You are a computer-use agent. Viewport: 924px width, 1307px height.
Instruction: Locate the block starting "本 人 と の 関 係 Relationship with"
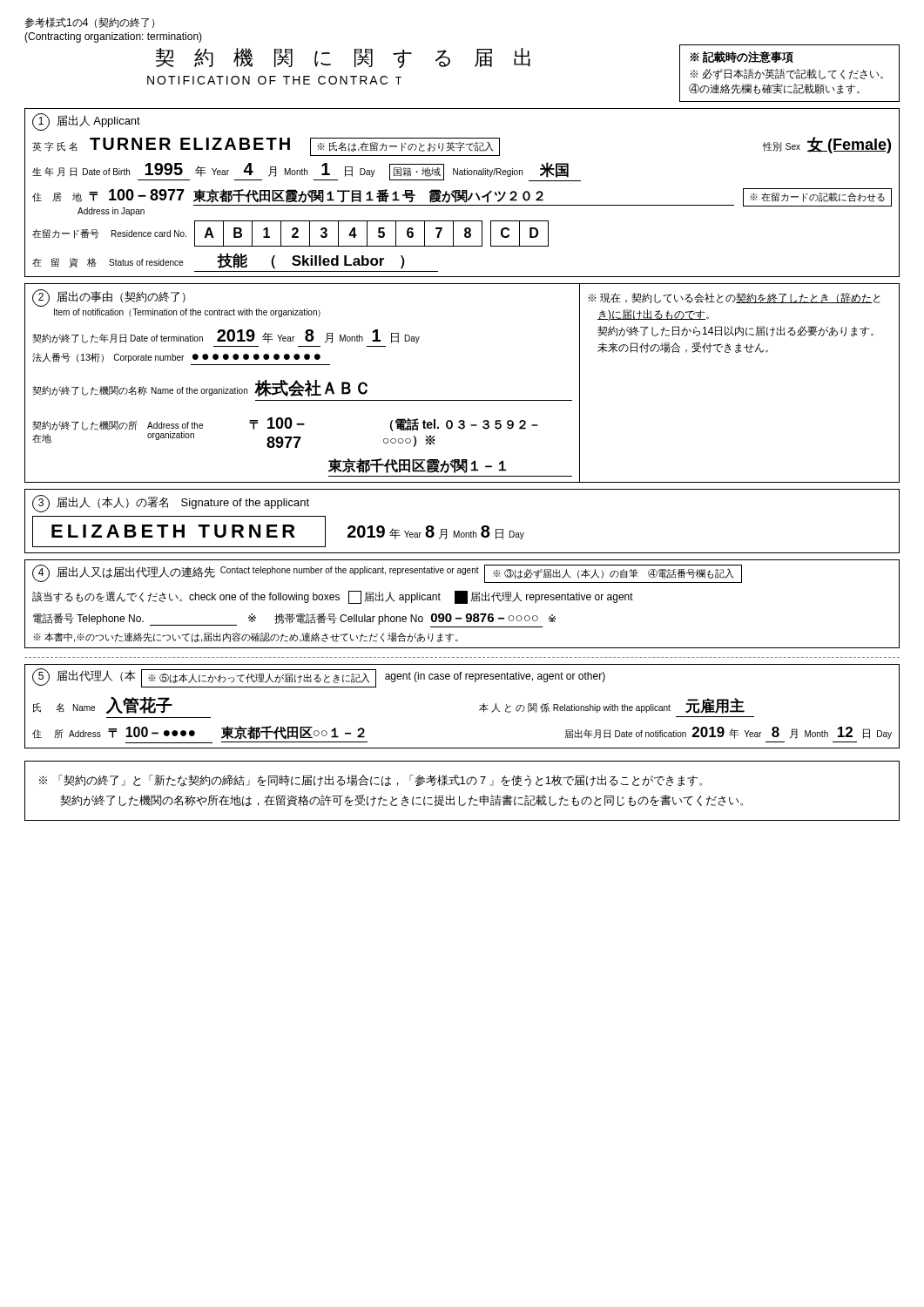point(616,707)
